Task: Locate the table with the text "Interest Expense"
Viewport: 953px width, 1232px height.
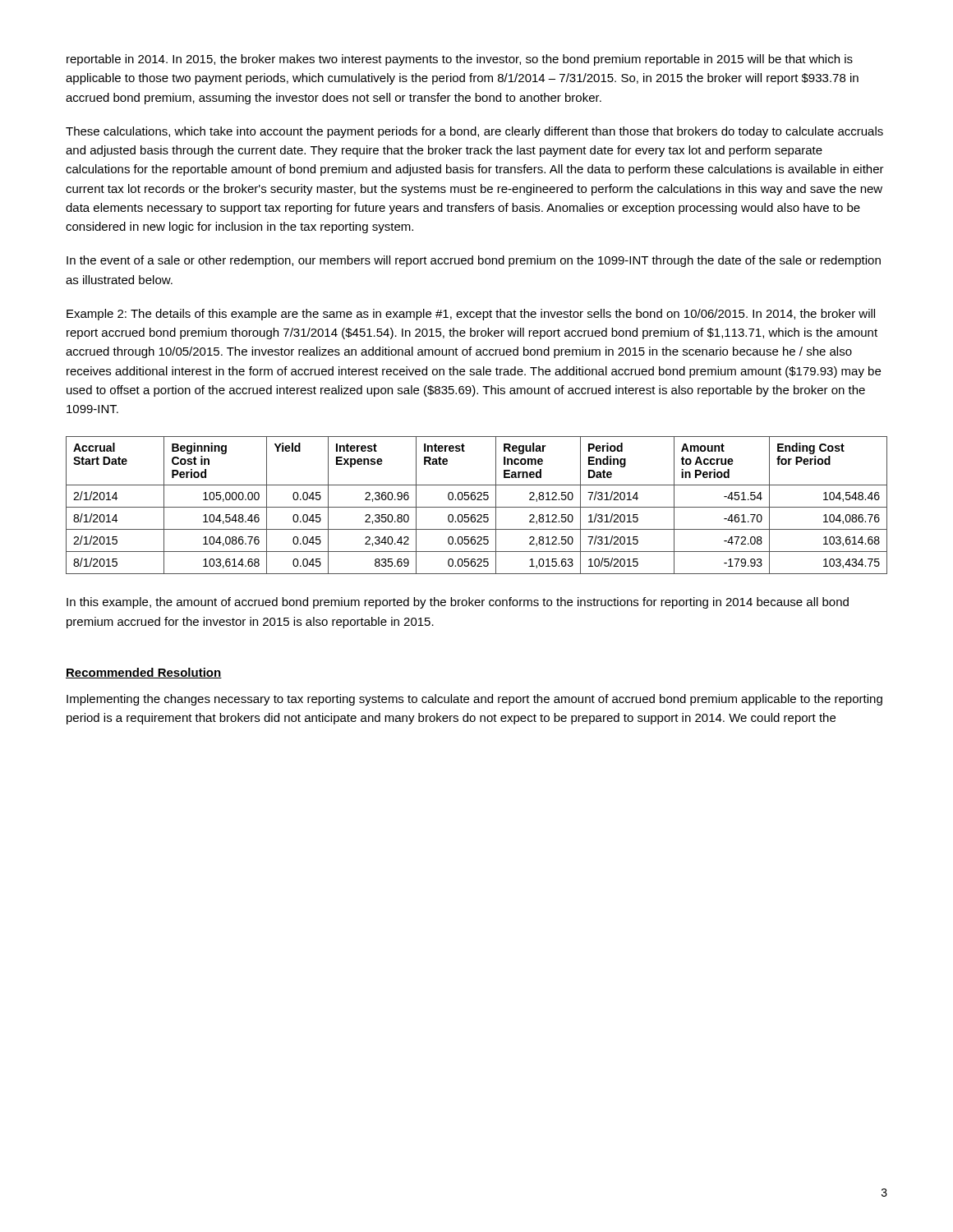Action: [476, 505]
